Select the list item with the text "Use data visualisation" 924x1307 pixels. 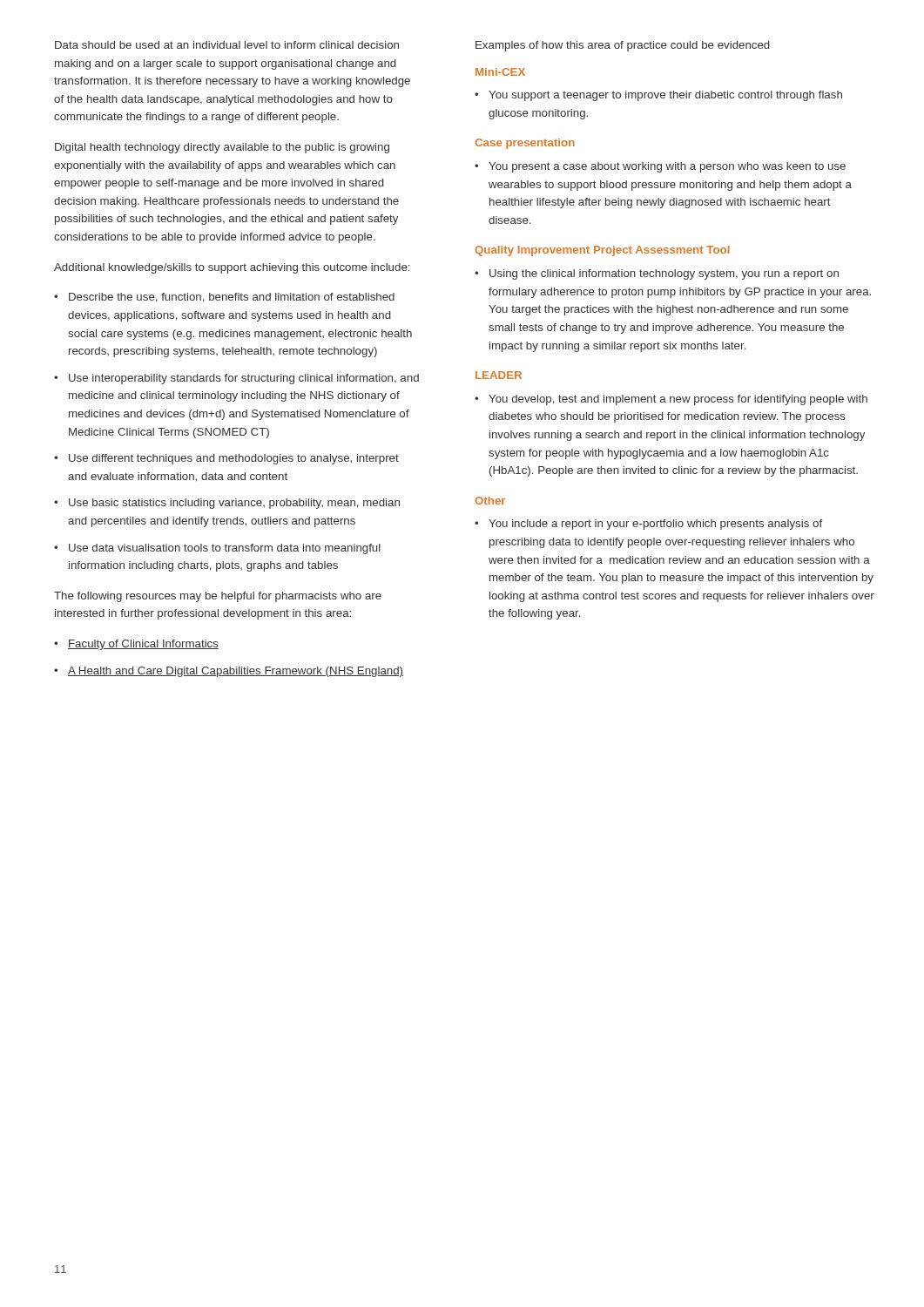click(224, 556)
